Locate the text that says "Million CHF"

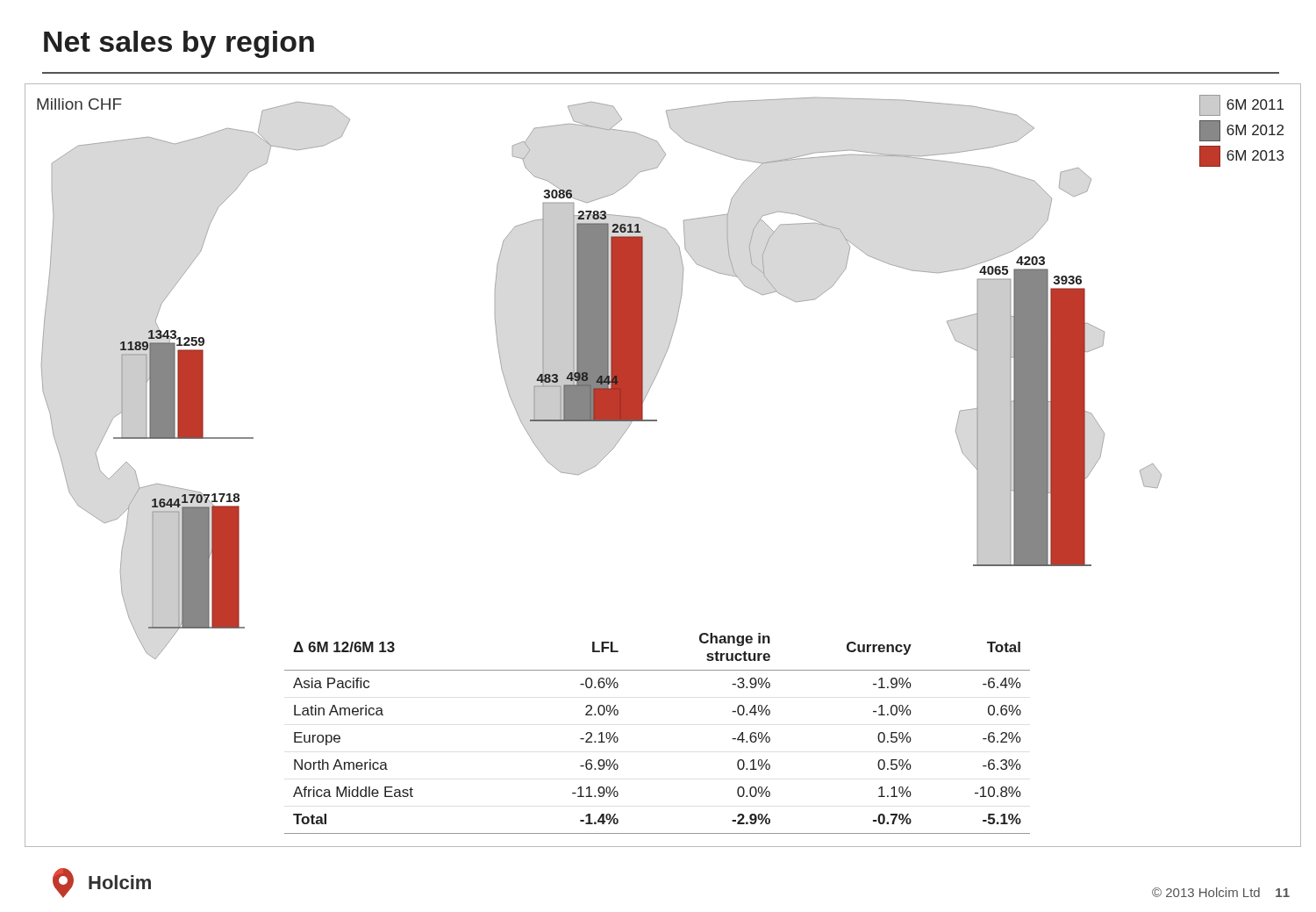tap(79, 104)
